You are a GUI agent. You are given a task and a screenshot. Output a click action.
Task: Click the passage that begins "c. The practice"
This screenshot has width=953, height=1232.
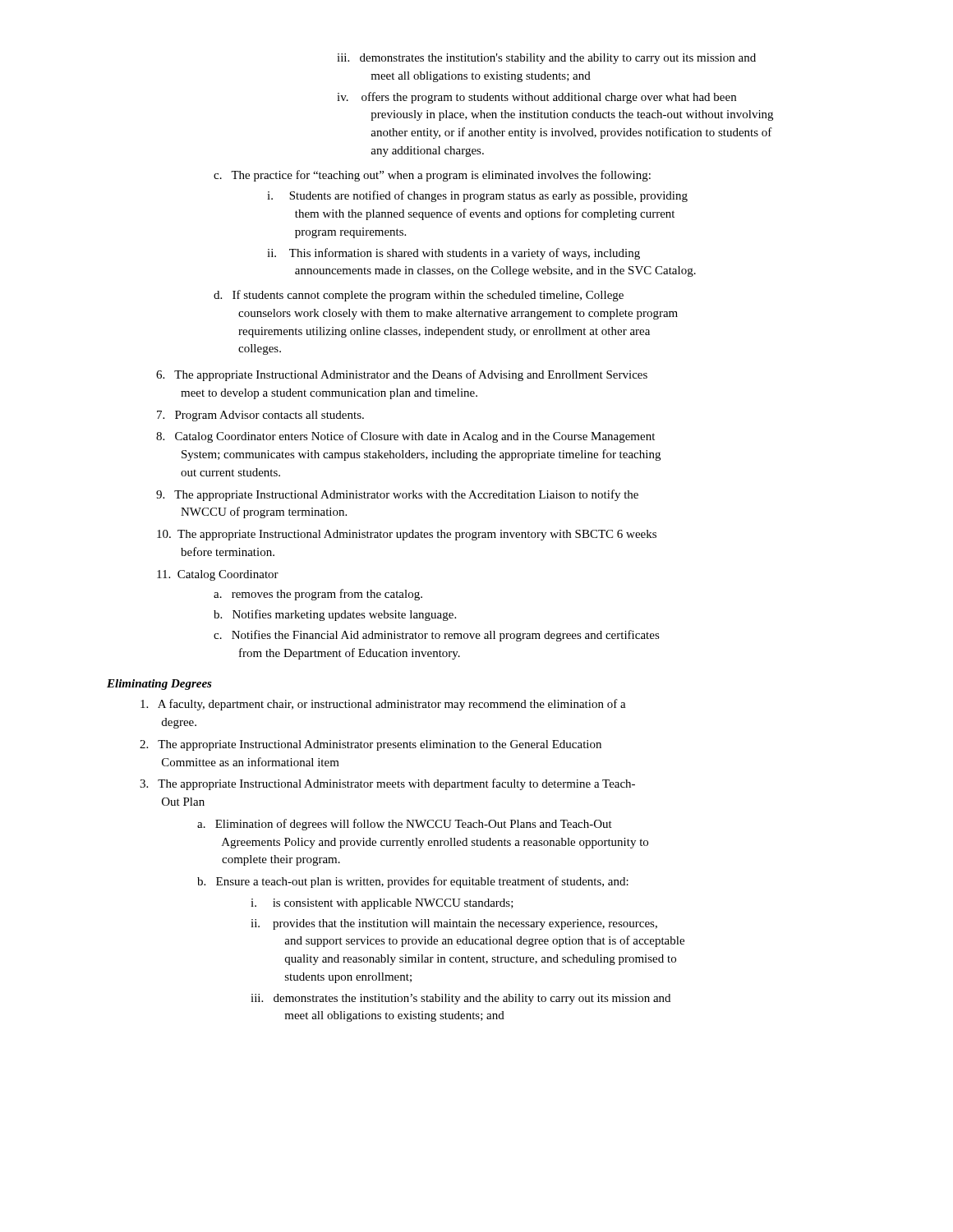[432, 175]
